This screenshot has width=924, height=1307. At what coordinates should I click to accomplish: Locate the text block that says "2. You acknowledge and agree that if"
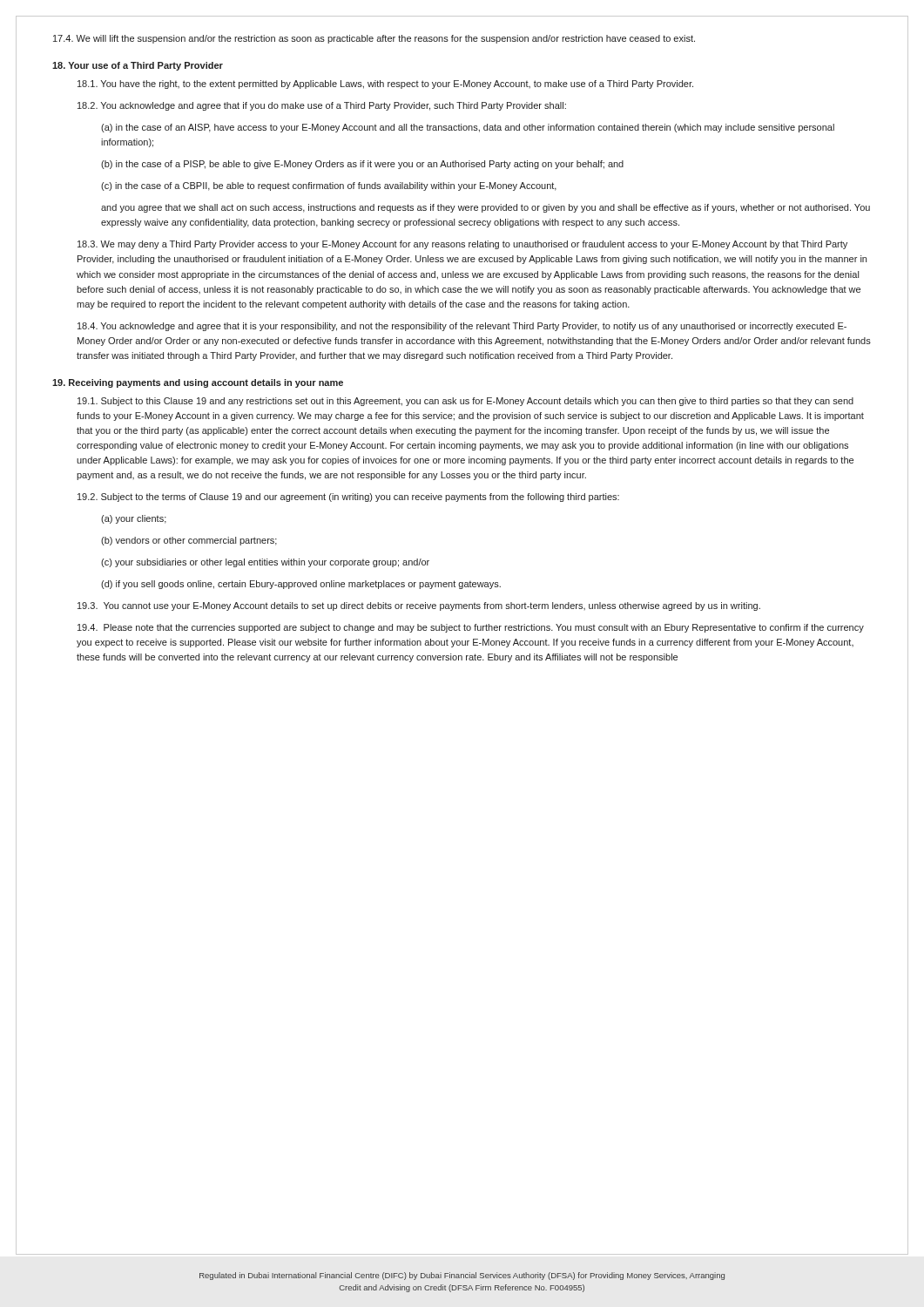pyautogui.click(x=322, y=105)
